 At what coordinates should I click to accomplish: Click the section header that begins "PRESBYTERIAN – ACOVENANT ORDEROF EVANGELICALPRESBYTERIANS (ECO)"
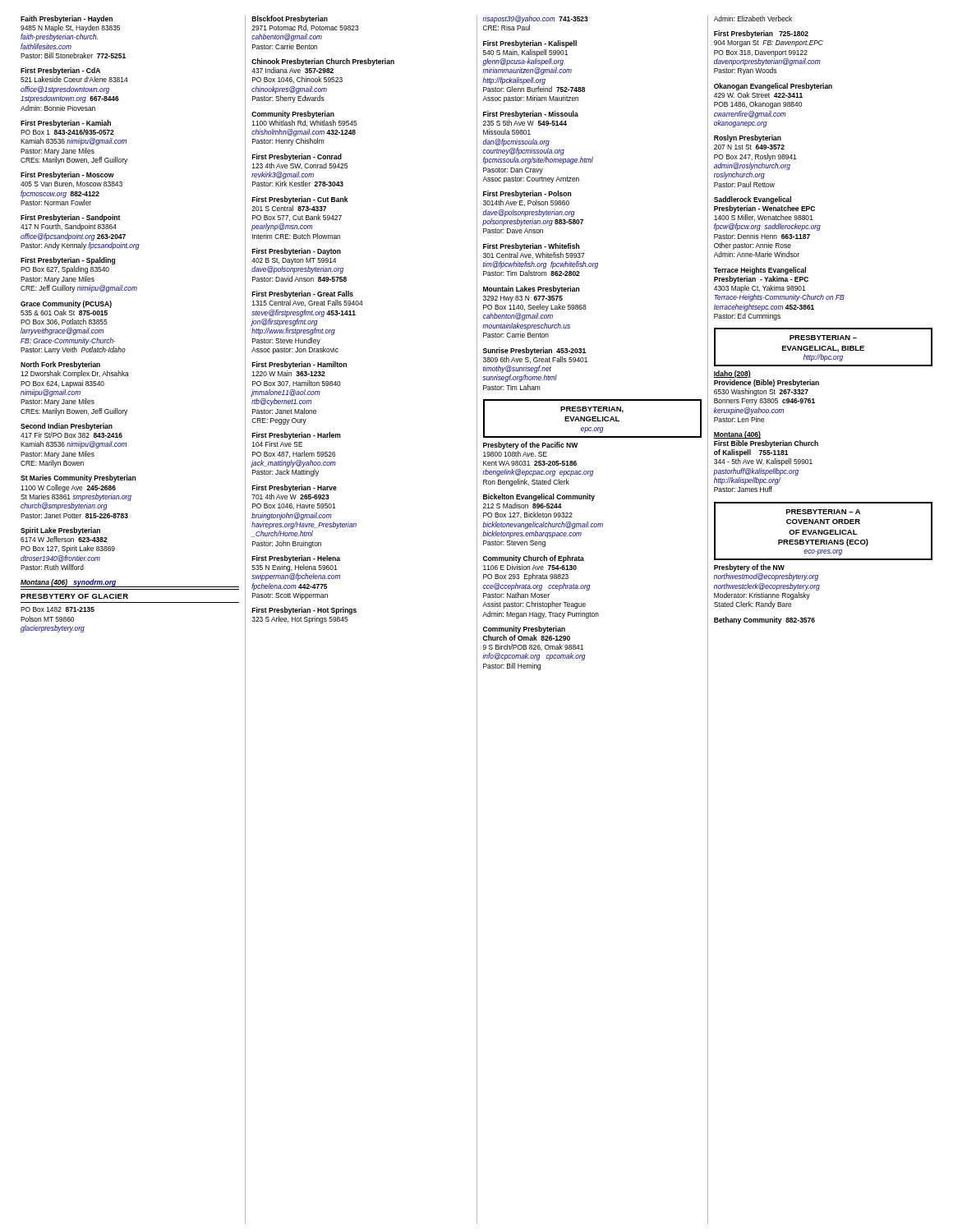tap(823, 531)
